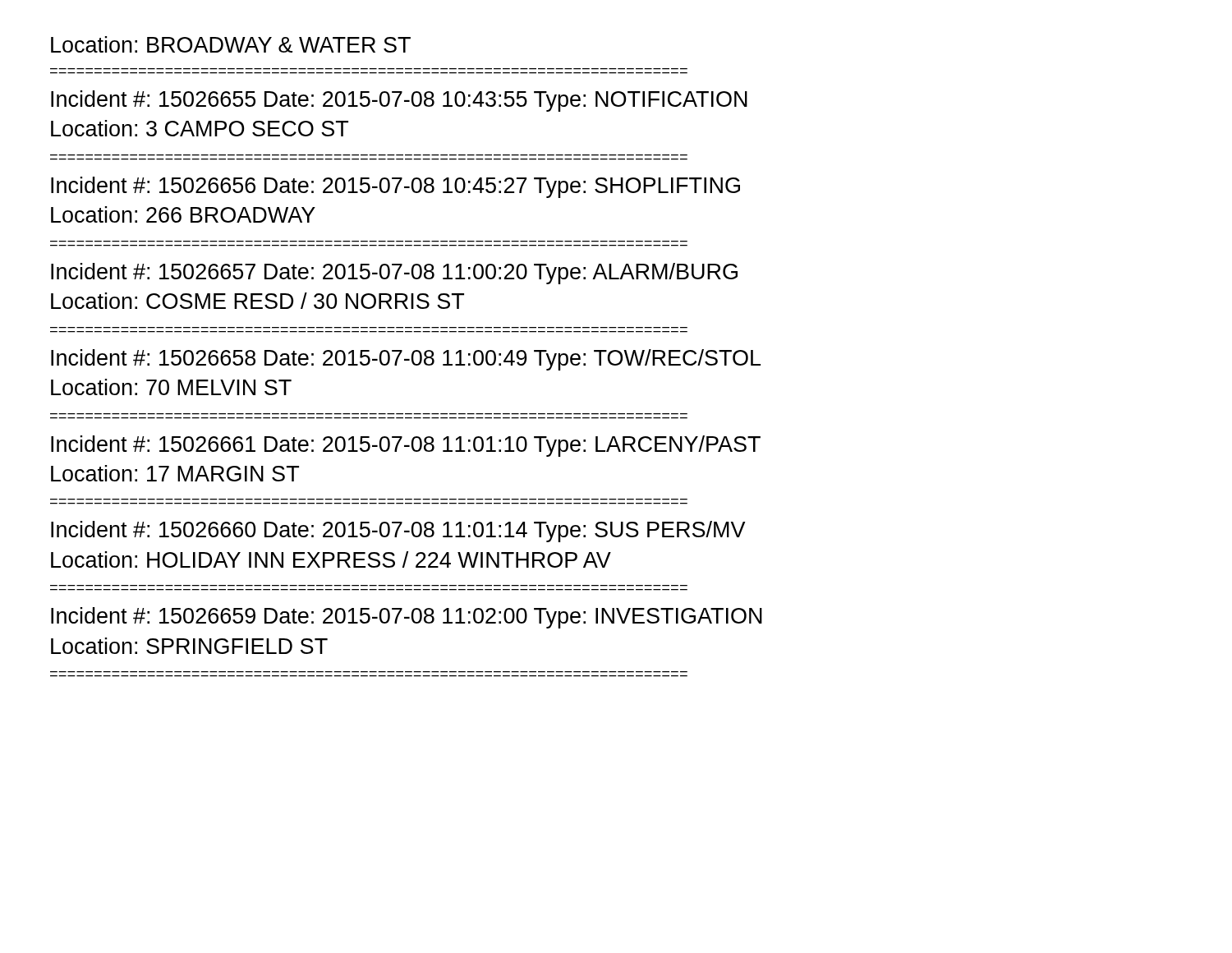Image resolution: width=1232 pixels, height=953 pixels.
Task: Click on the text block with the text "Incident #: 15026660 Date: 2015-07-08 11:01:14 Type: SUS"
Action: [x=616, y=545]
